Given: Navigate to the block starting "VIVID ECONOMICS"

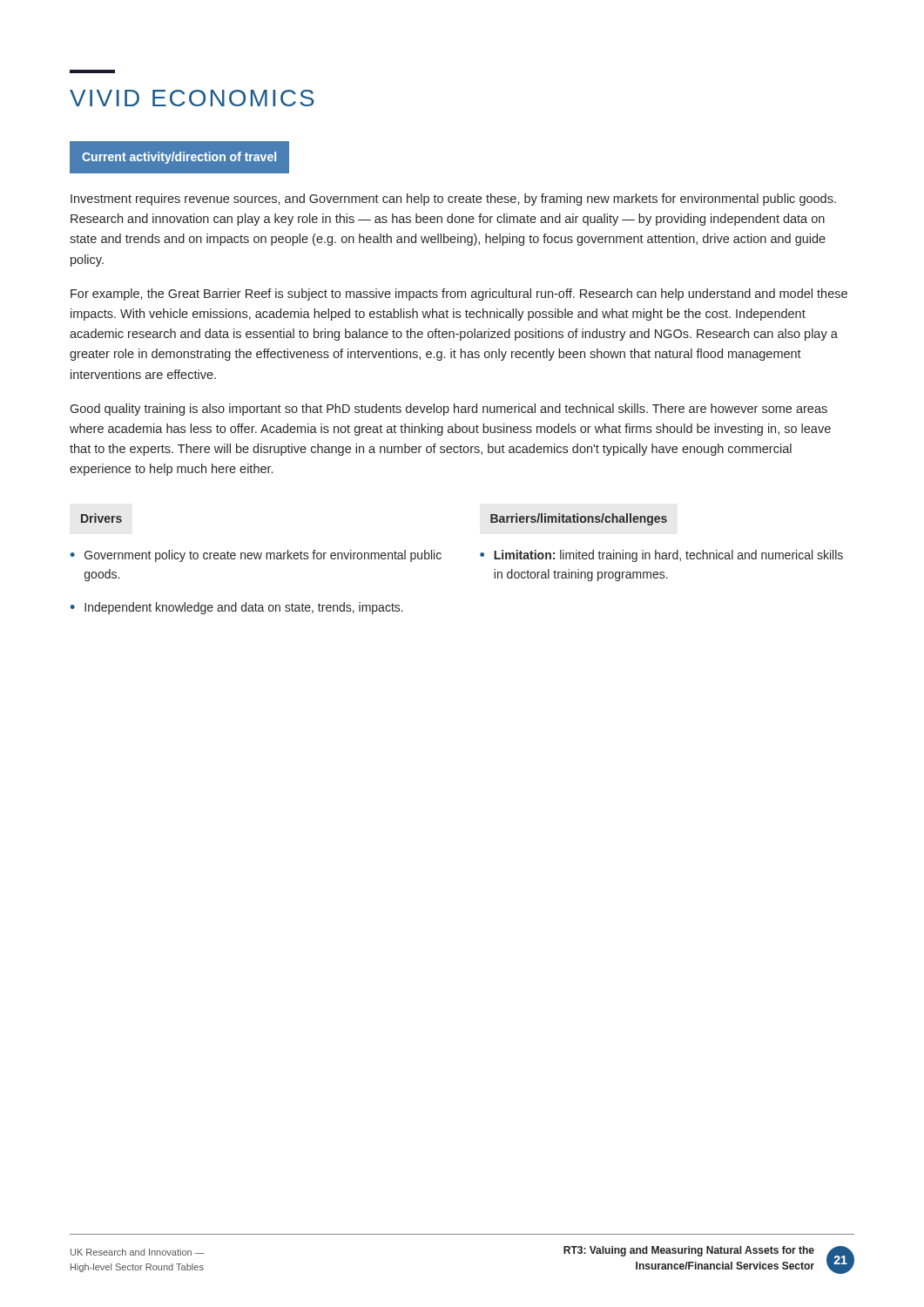Looking at the screenshot, I should (192, 98).
